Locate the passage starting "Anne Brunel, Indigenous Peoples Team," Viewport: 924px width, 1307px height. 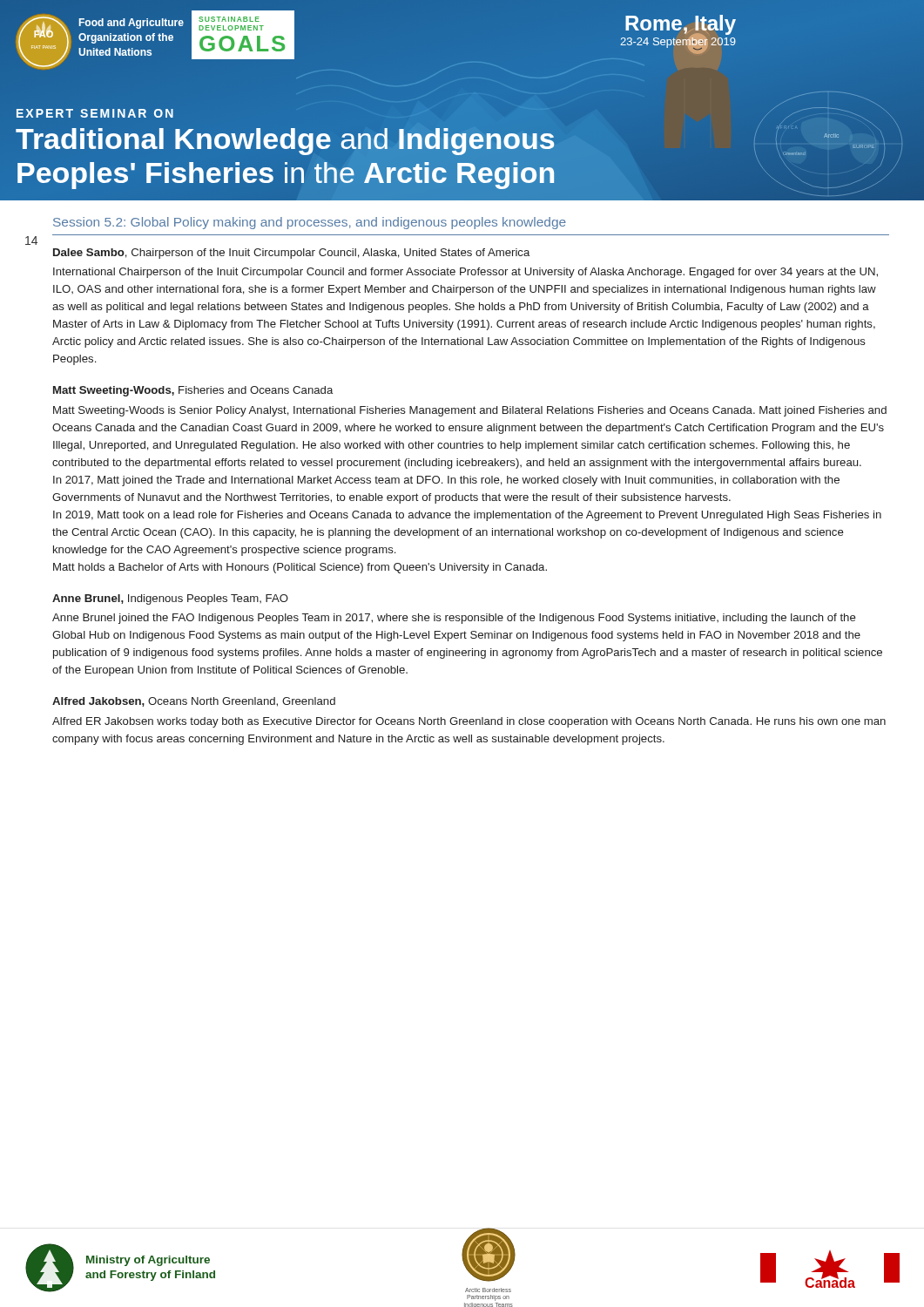coord(471,635)
